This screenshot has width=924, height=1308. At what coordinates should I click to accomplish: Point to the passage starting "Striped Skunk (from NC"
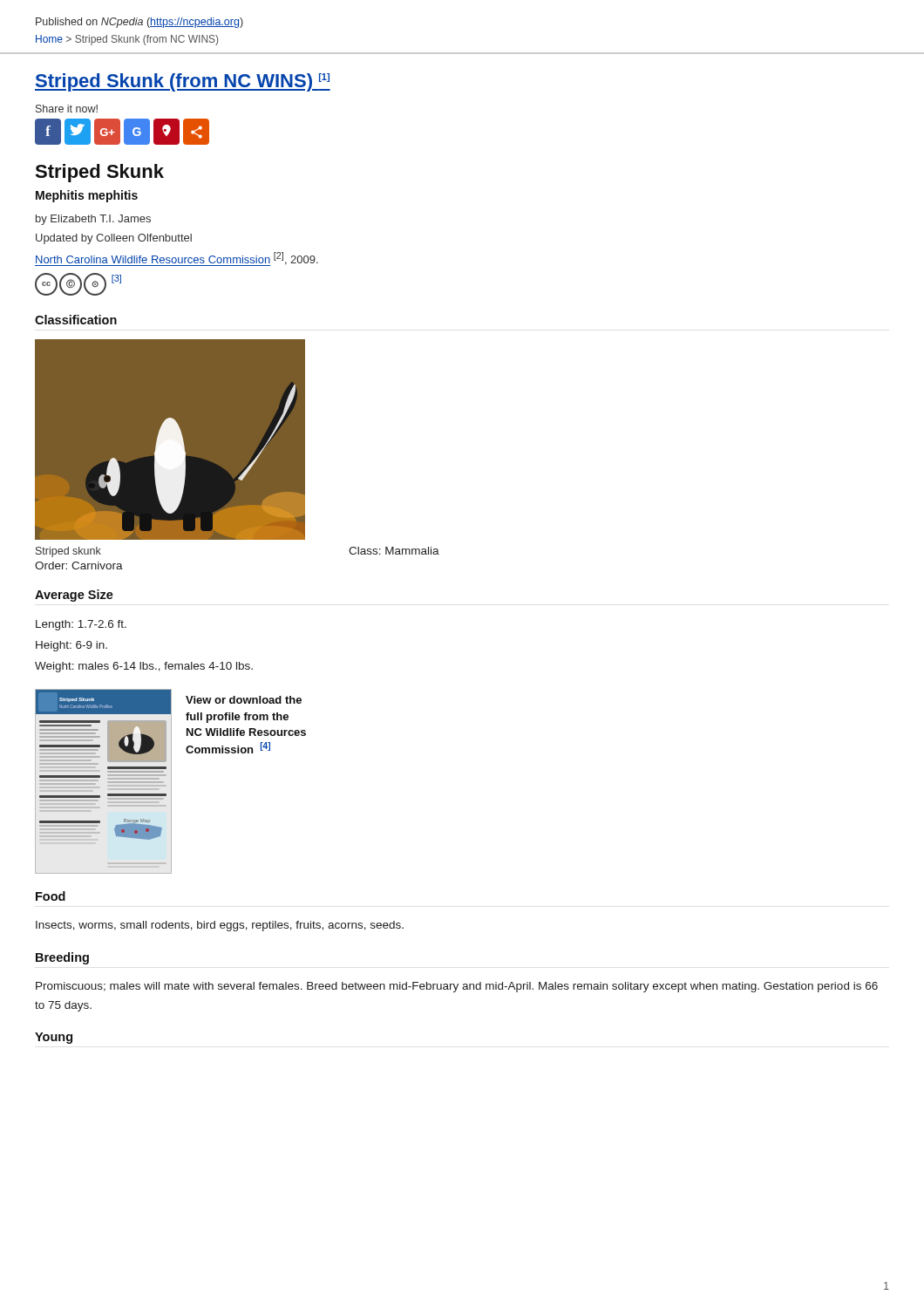pos(182,81)
